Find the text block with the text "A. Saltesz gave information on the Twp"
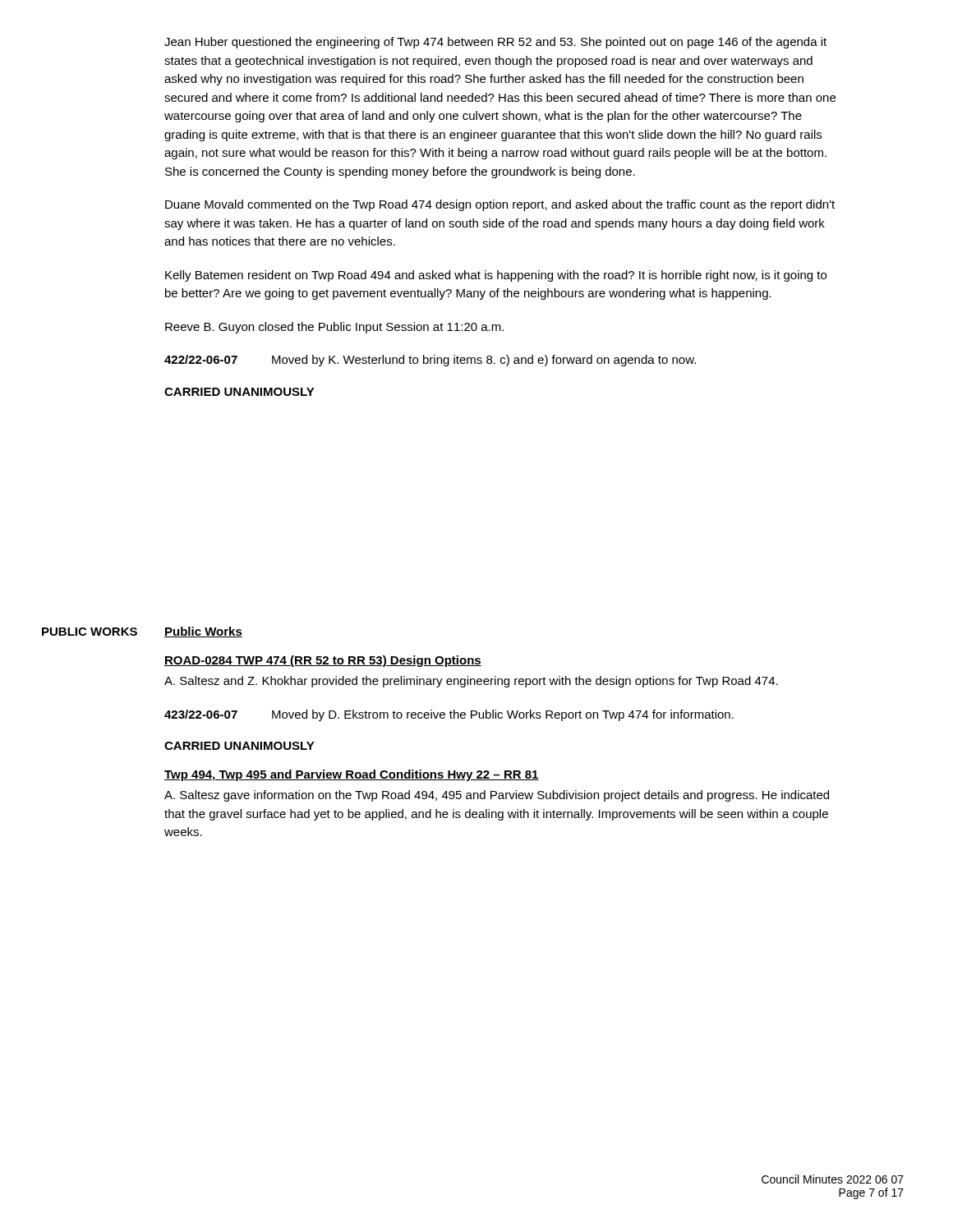Screen dimensions: 1232x953 click(x=497, y=813)
